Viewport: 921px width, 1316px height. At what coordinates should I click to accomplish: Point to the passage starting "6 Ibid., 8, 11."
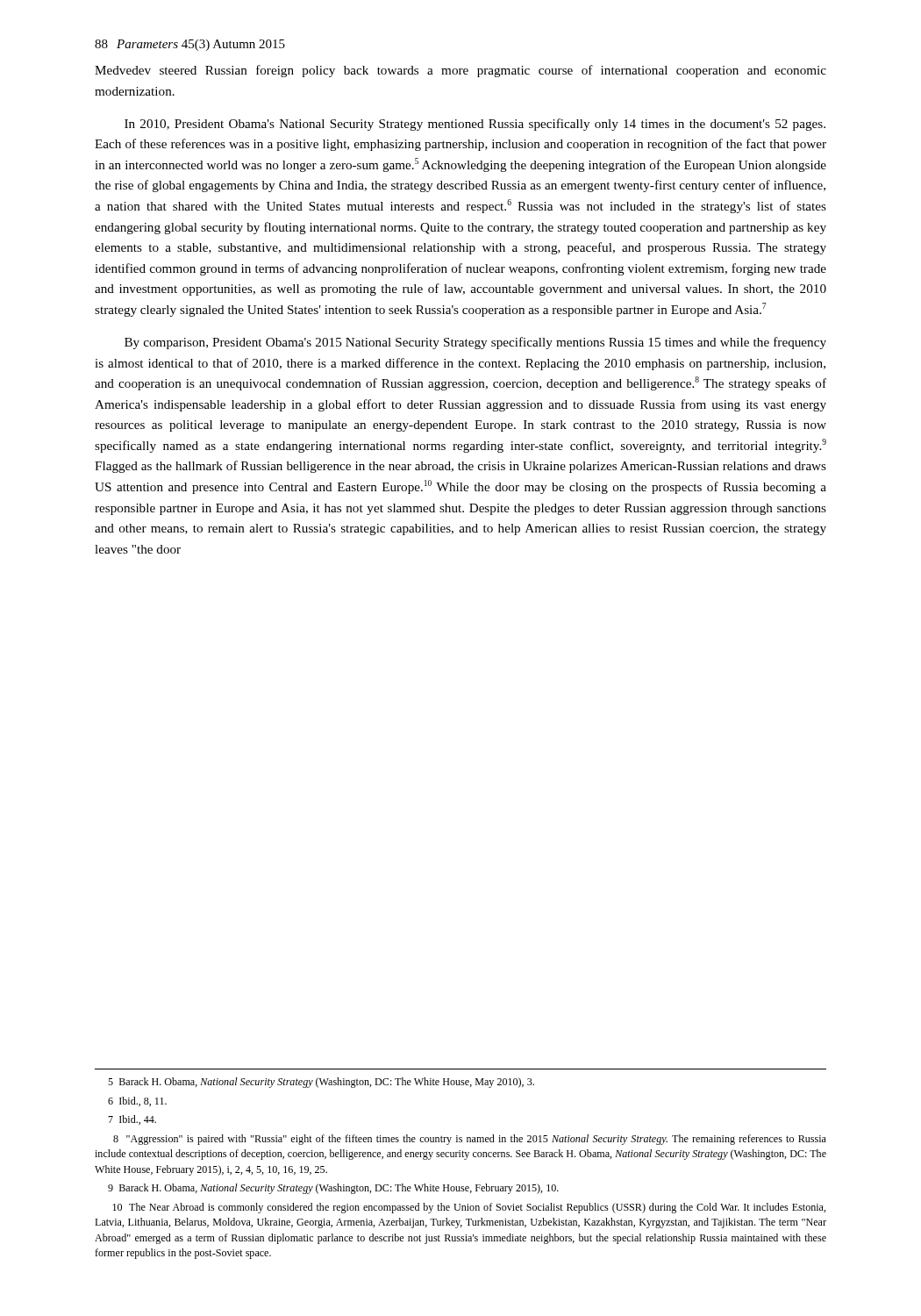coord(131,1101)
